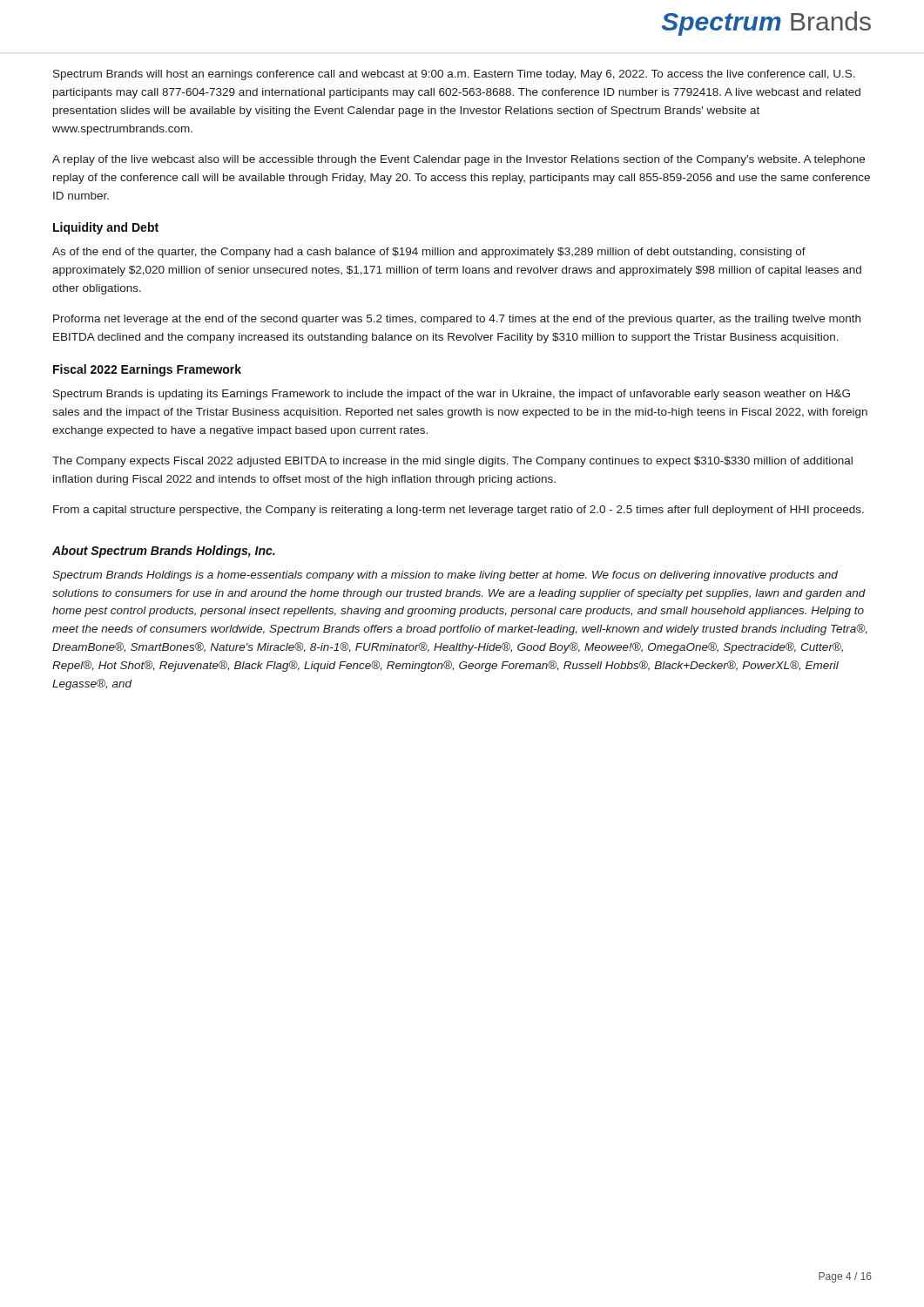Locate the block of text that opens with "Spectrum Brands is updating its"
Screen dimensions: 1307x924
pos(460,412)
